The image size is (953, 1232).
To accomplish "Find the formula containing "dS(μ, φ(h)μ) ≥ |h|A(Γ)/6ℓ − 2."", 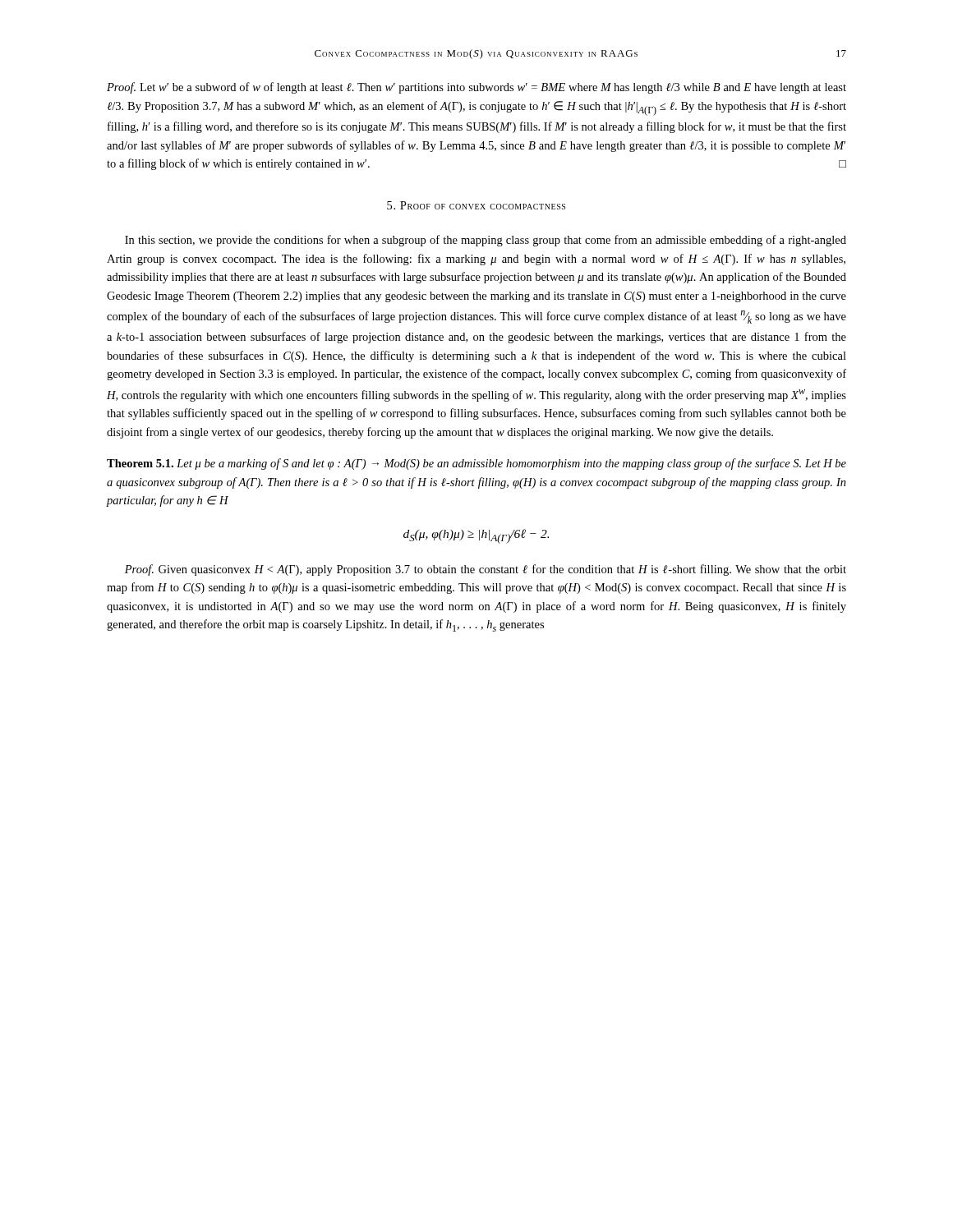I will click(476, 535).
